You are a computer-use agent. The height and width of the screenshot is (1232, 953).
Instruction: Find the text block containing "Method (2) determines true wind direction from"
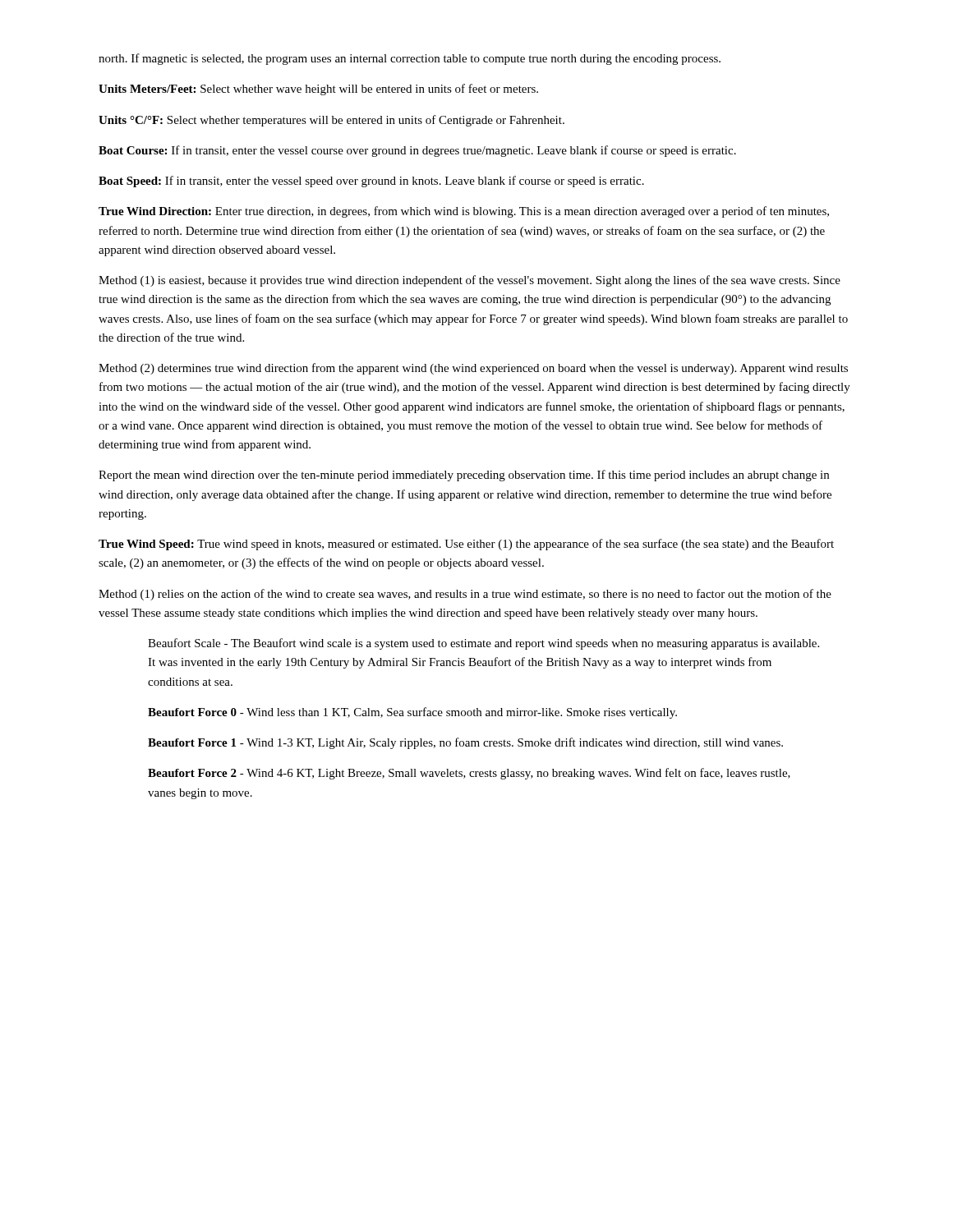point(474,406)
